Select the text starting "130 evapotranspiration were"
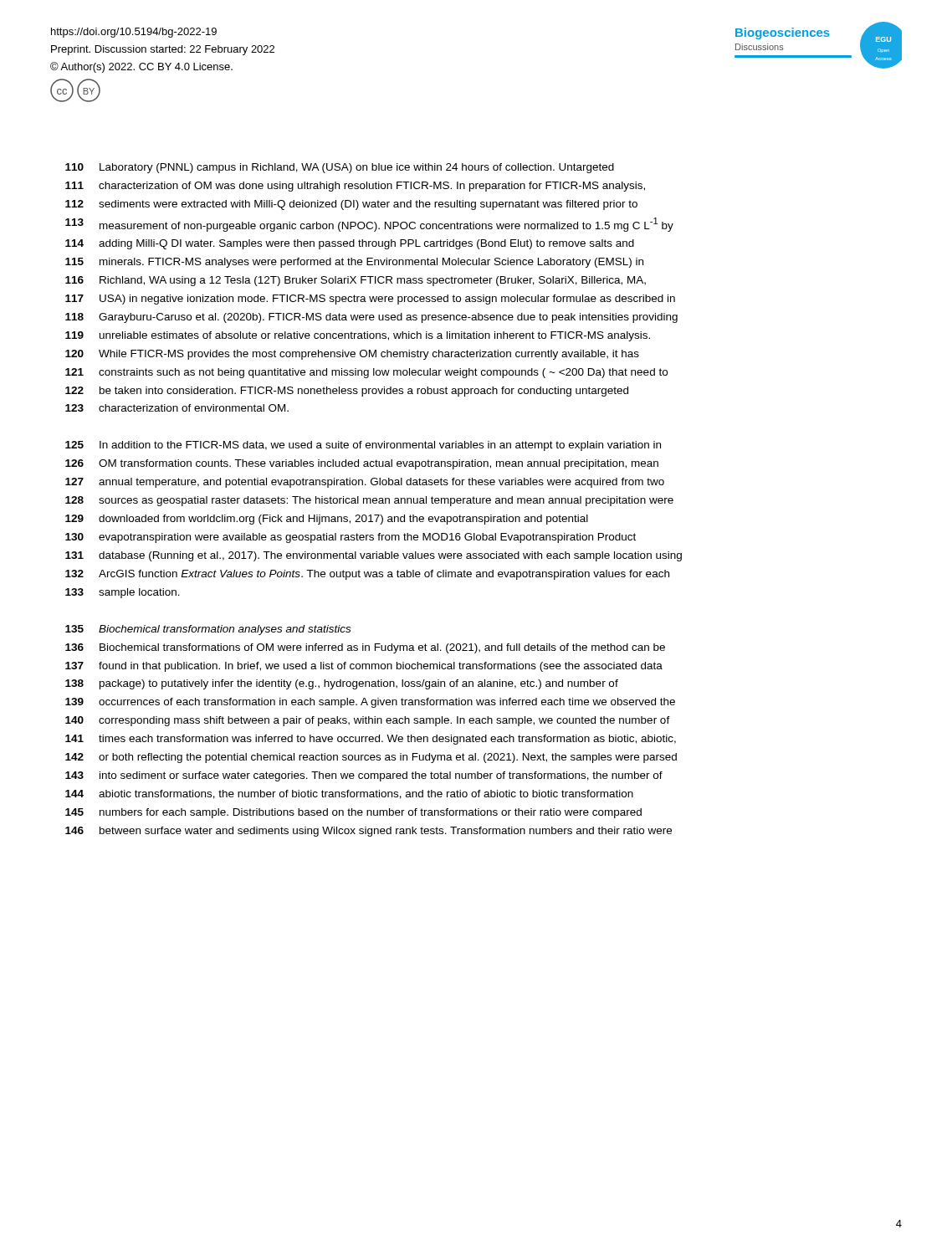Image resolution: width=952 pixels, height=1255 pixels. pyautogui.click(x=476, y=538)
